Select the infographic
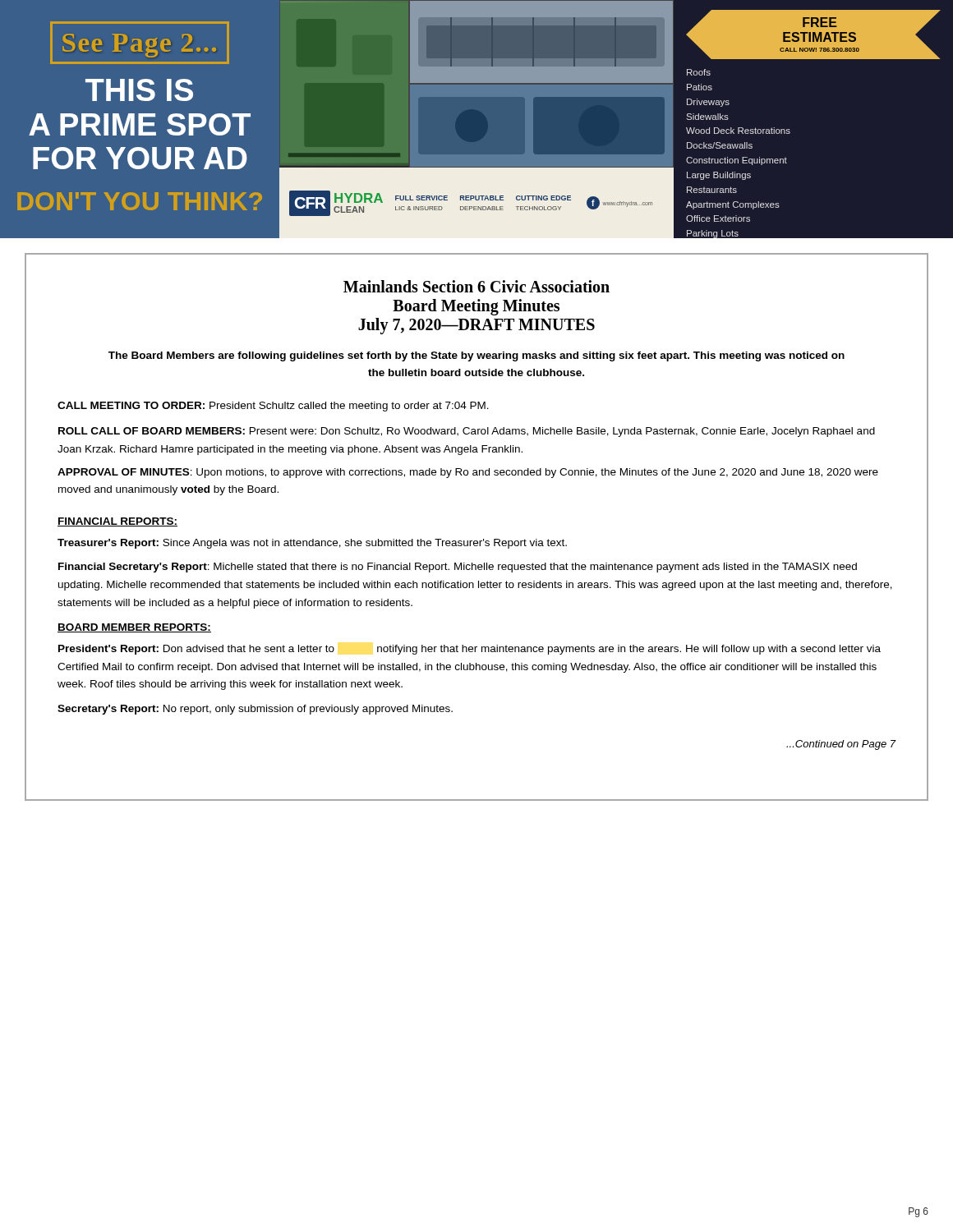 coord(476,119)
